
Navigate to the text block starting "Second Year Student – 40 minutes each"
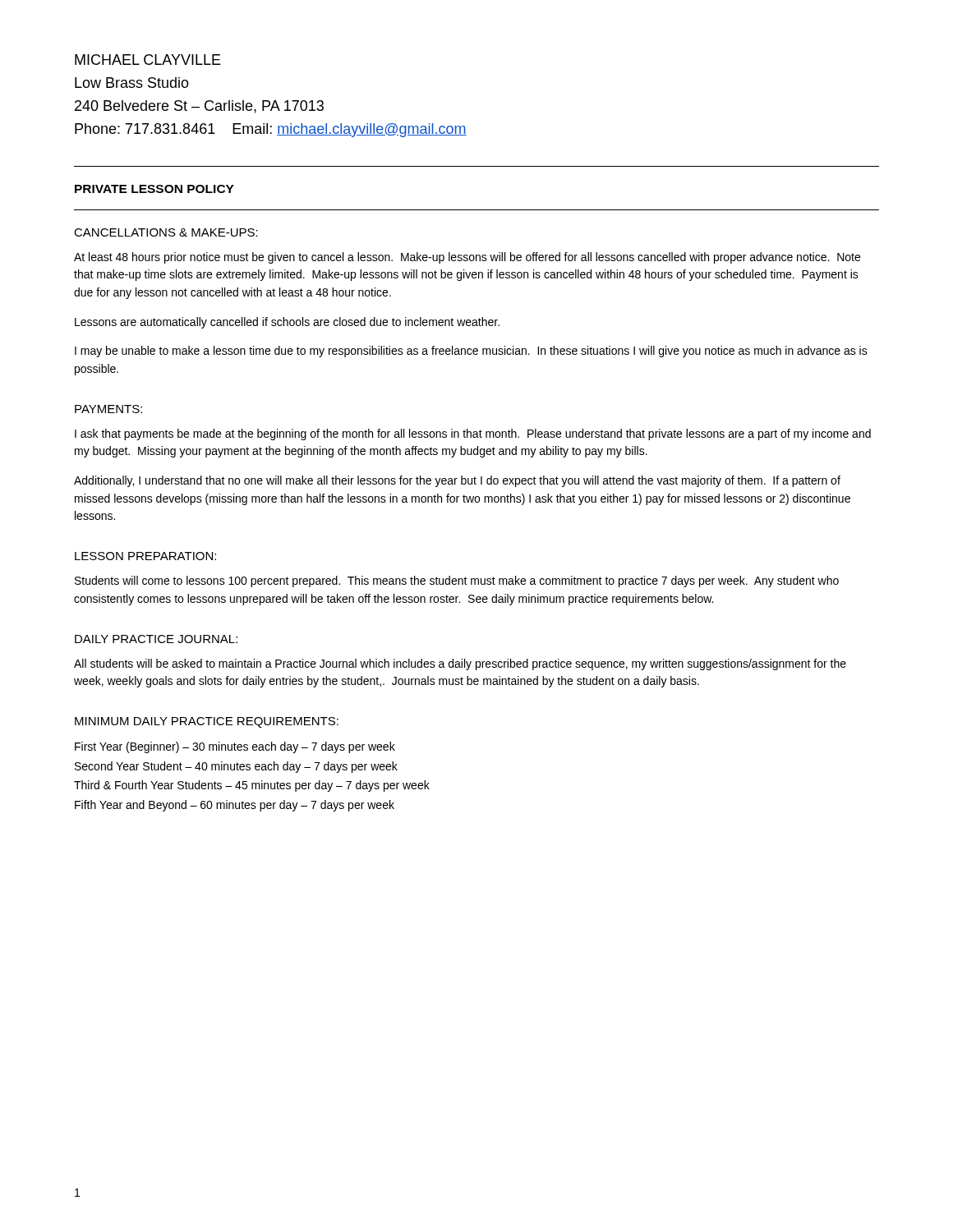click(x=236, y=766)
